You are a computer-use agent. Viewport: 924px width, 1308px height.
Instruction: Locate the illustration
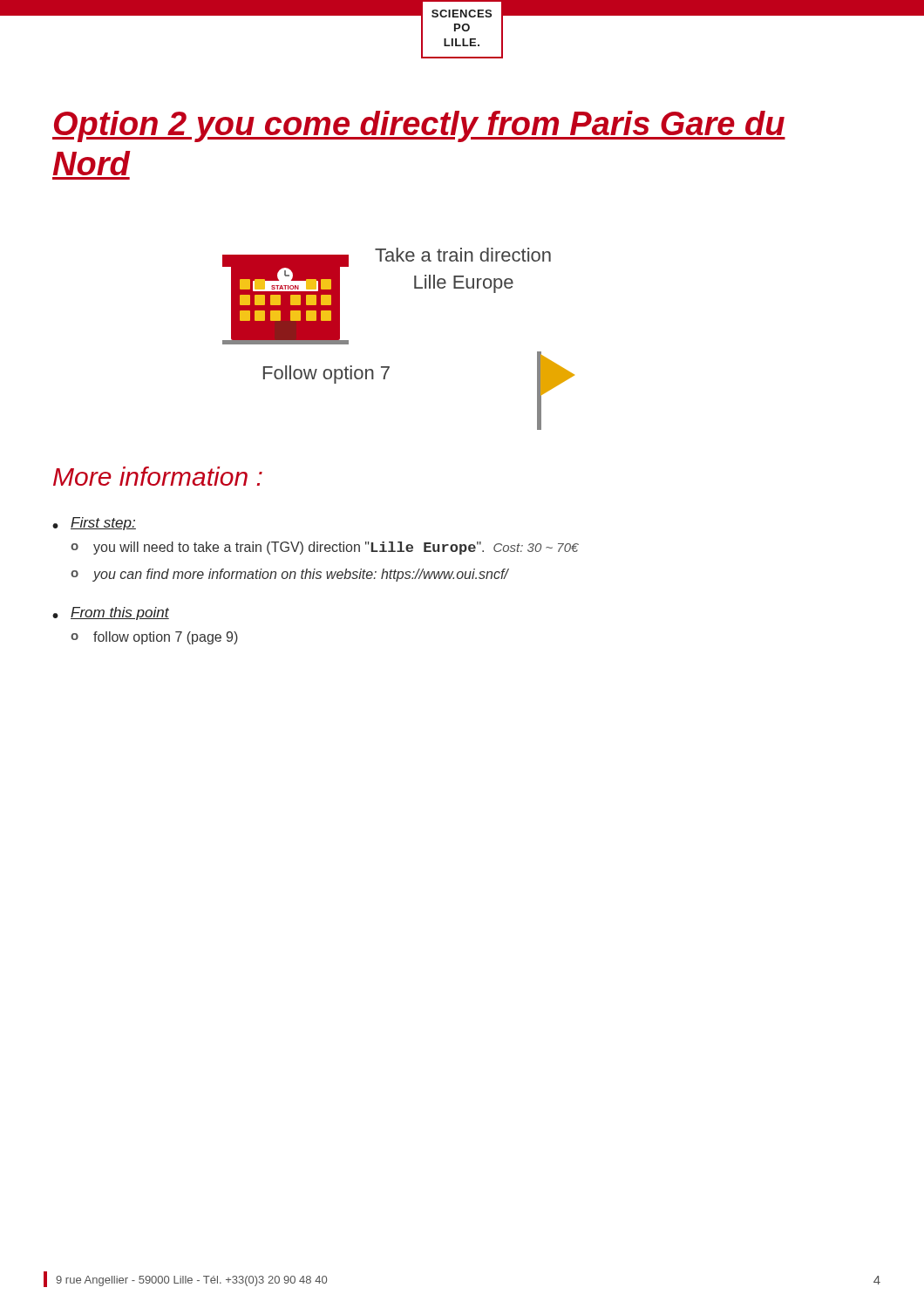(x=462, y=318)
